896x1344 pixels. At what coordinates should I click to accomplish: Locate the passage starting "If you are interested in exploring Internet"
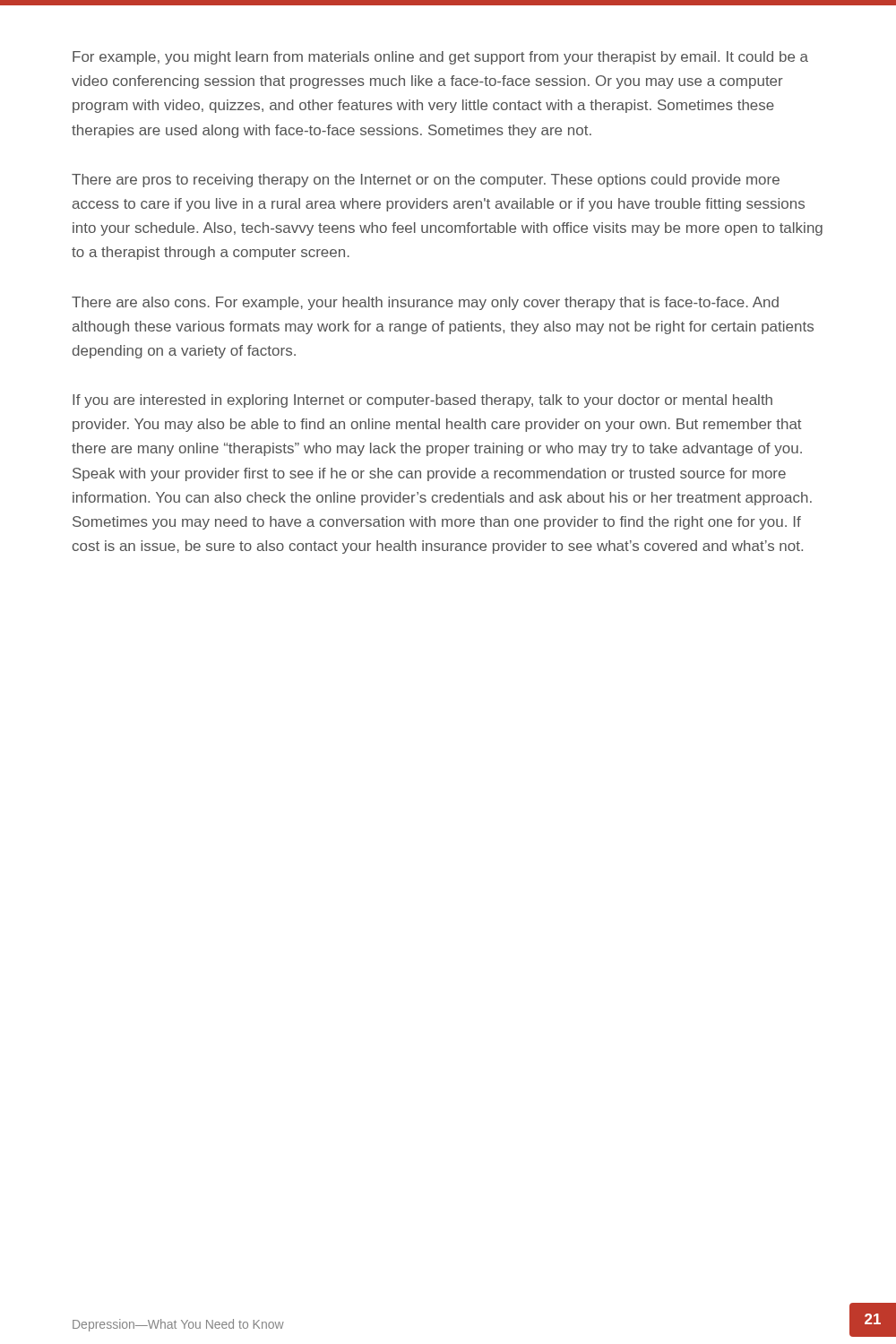pos(442,473)
